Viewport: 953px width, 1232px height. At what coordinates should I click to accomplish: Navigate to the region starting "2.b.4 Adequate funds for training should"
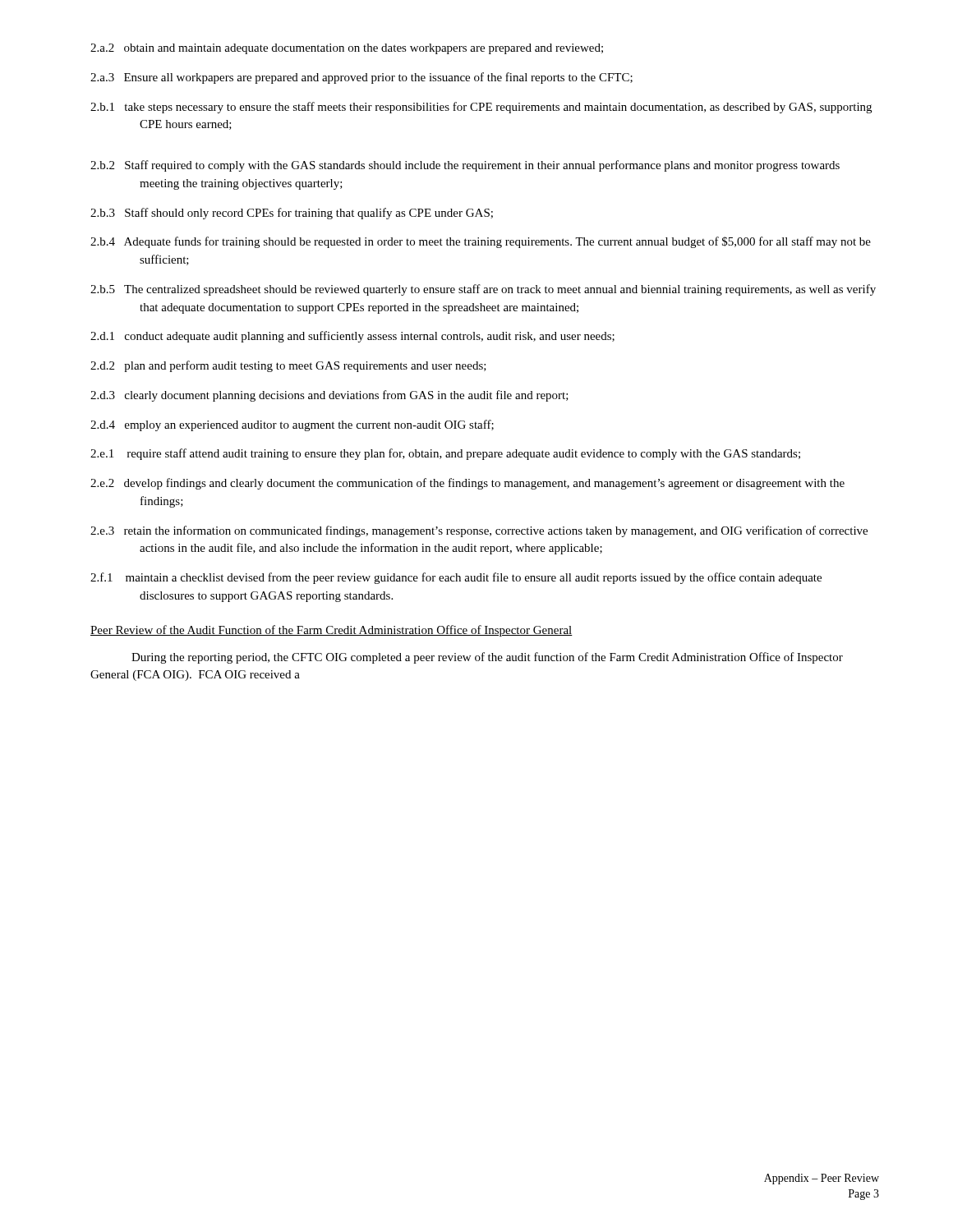tap(481, 251)
